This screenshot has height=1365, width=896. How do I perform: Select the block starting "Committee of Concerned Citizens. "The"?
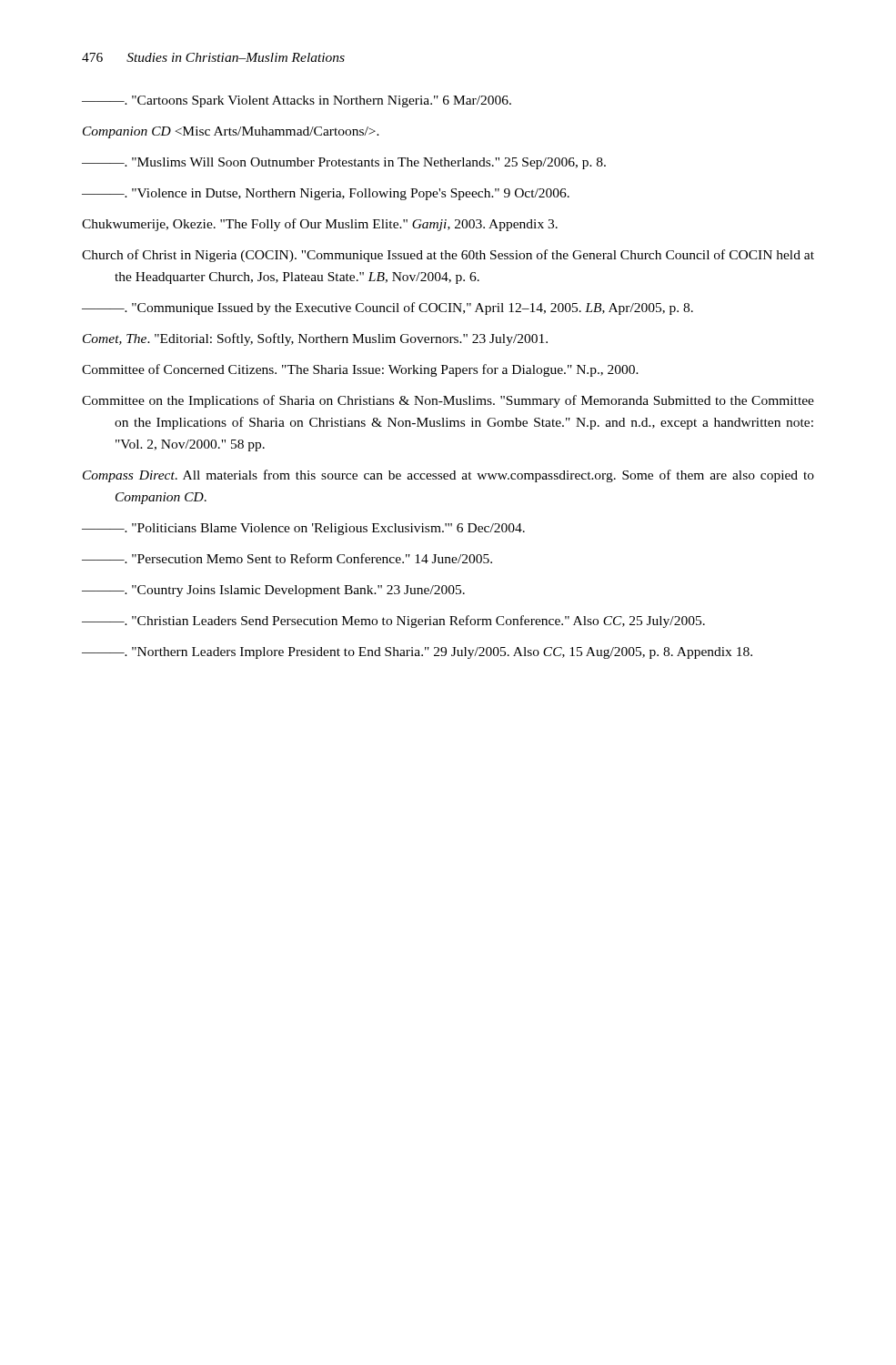coord(360,369)
